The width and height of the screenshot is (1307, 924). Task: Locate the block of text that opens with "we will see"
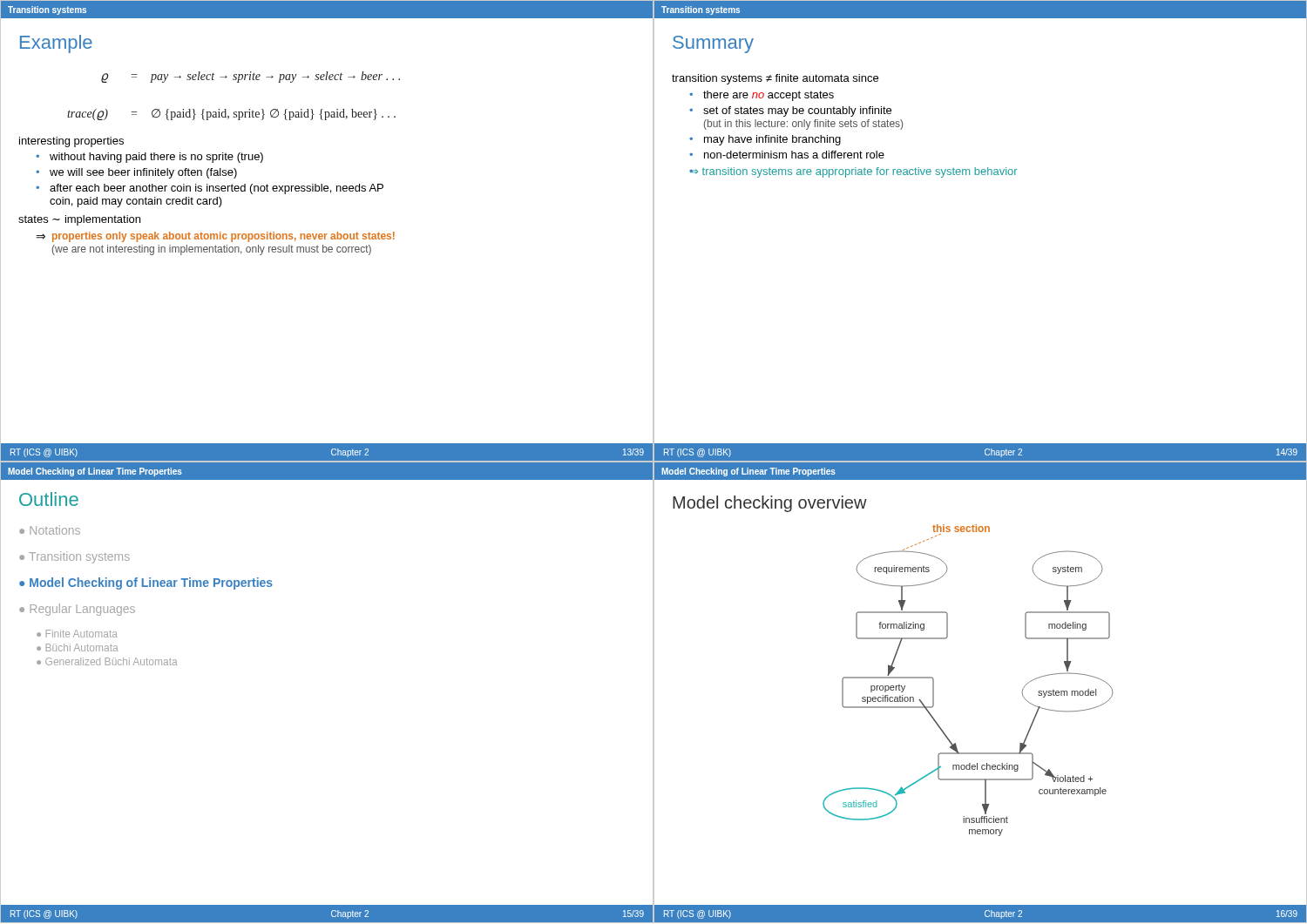pyautogui.click(x=144, y=172)
